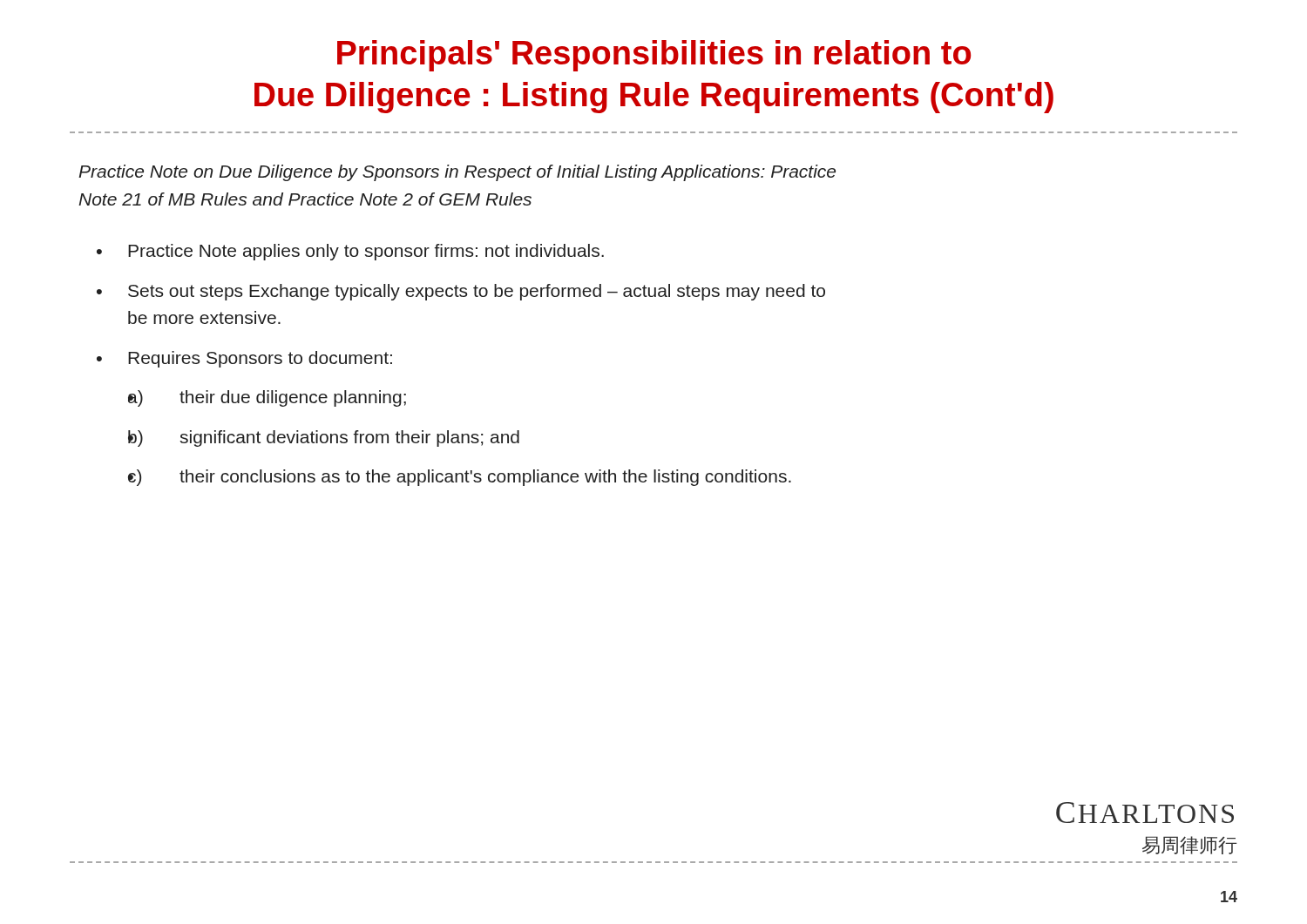Image resolution: width=1307 pixels, height=924 pixels.
Task: Select the list item with the text "Requires Sponsors to document: a)their due diligence"
Action: tap(260, 359)
